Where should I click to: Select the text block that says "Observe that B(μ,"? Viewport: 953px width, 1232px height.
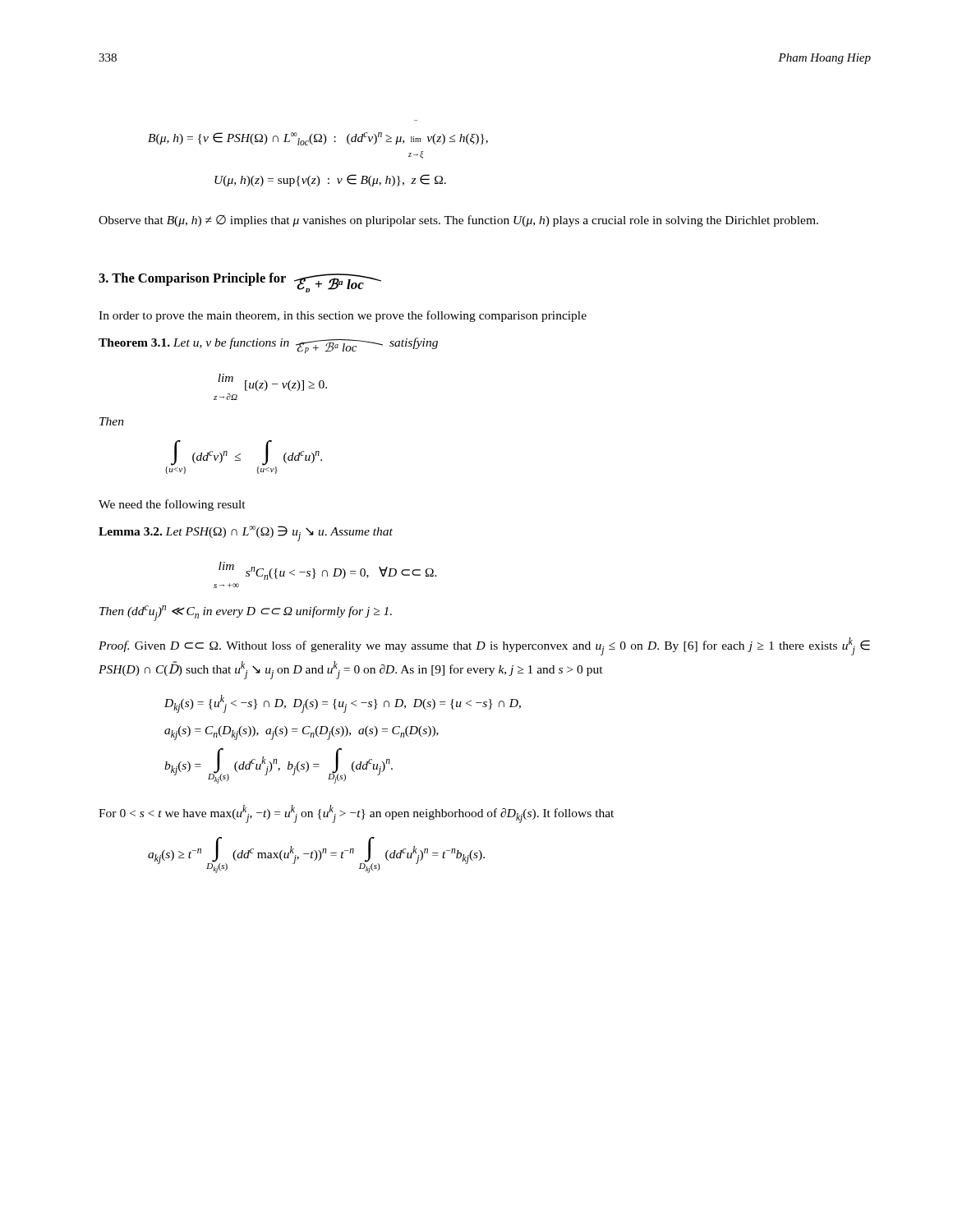pyautogui.click(x=459, y=219)
